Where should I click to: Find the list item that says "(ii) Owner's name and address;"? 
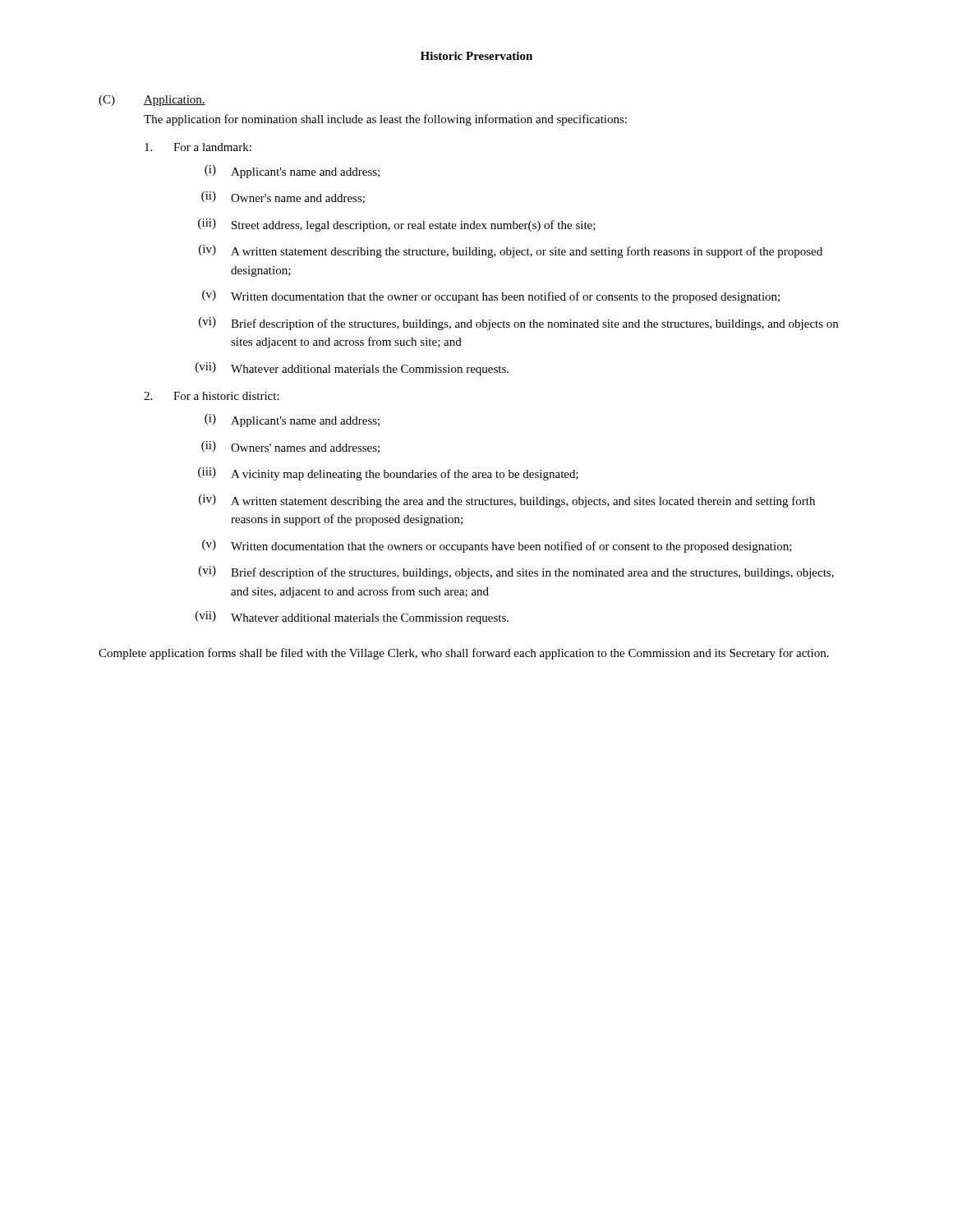(283, 198)
